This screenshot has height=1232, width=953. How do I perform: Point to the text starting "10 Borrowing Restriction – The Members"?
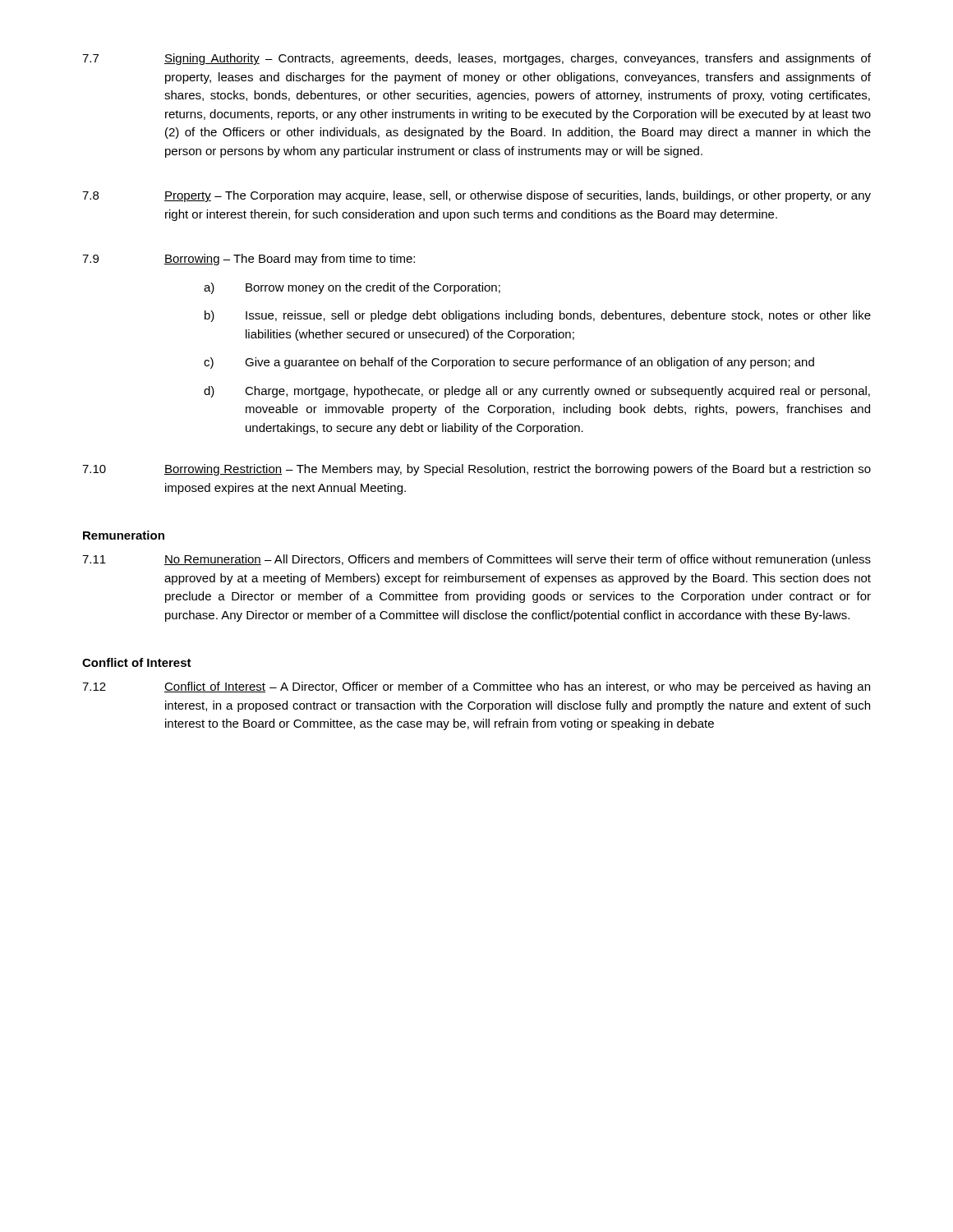click(x=476, y=478)
